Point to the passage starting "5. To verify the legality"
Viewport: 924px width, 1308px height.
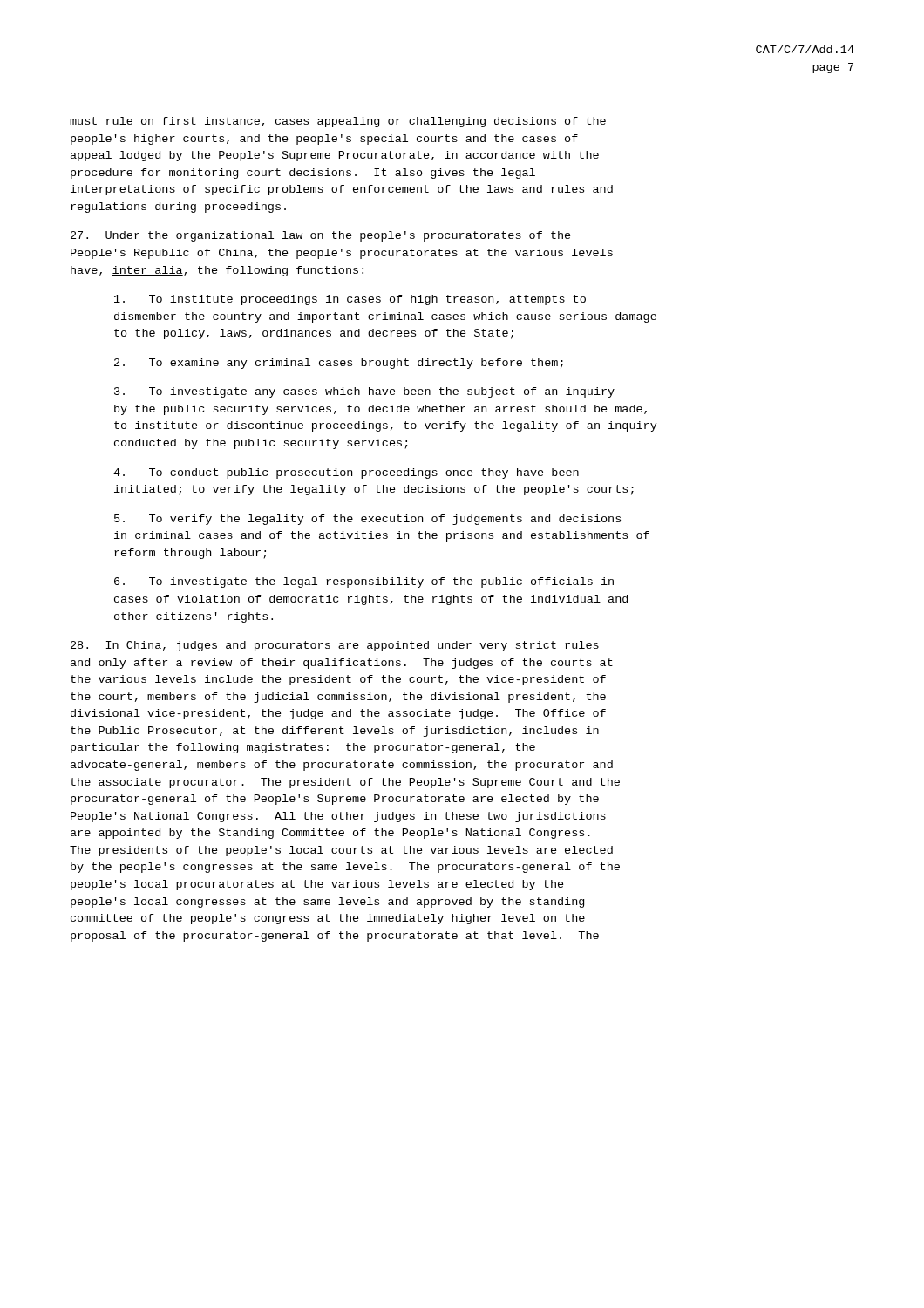[382, 536]
